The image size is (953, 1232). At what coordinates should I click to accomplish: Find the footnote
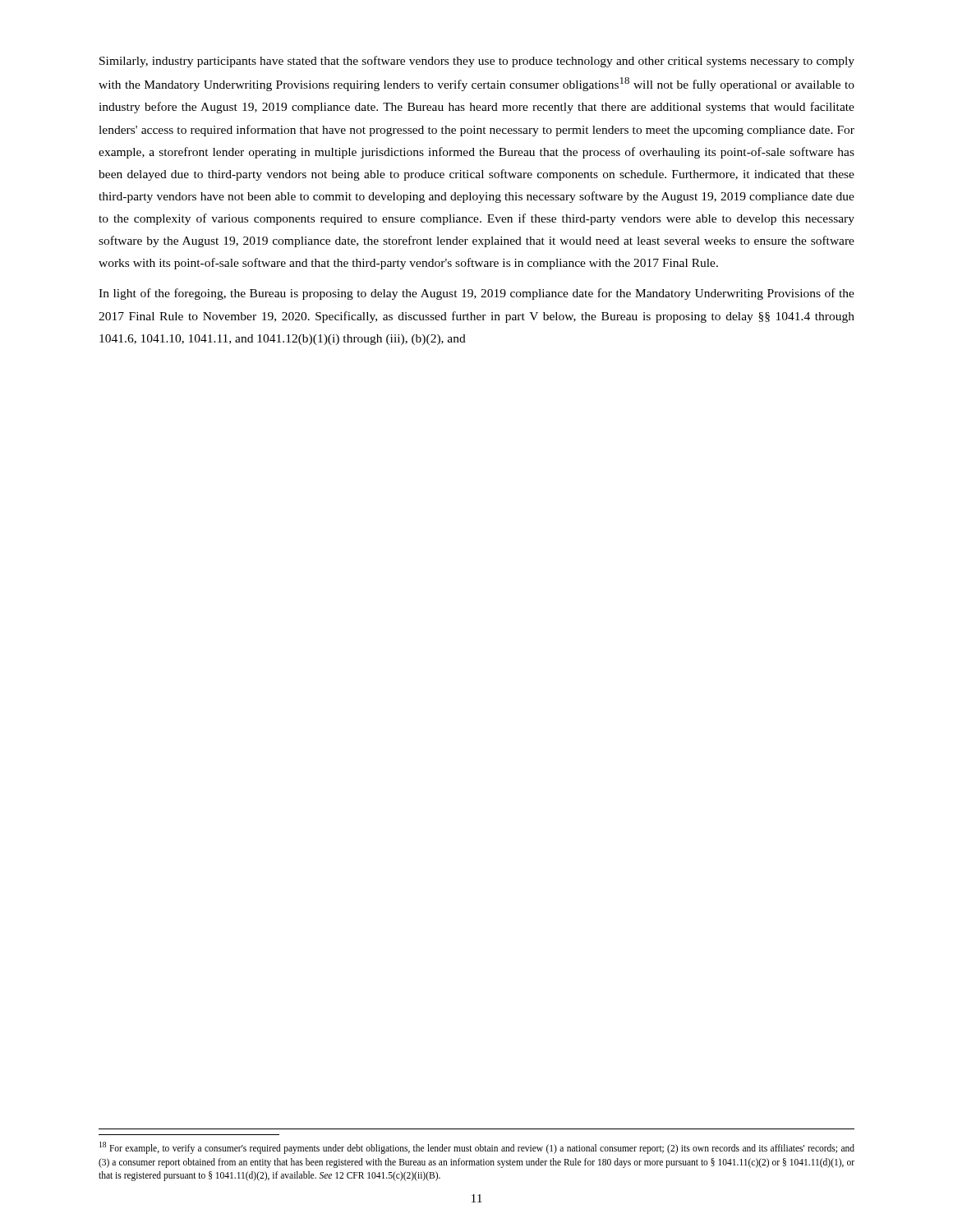click(x=476, y=1160)
